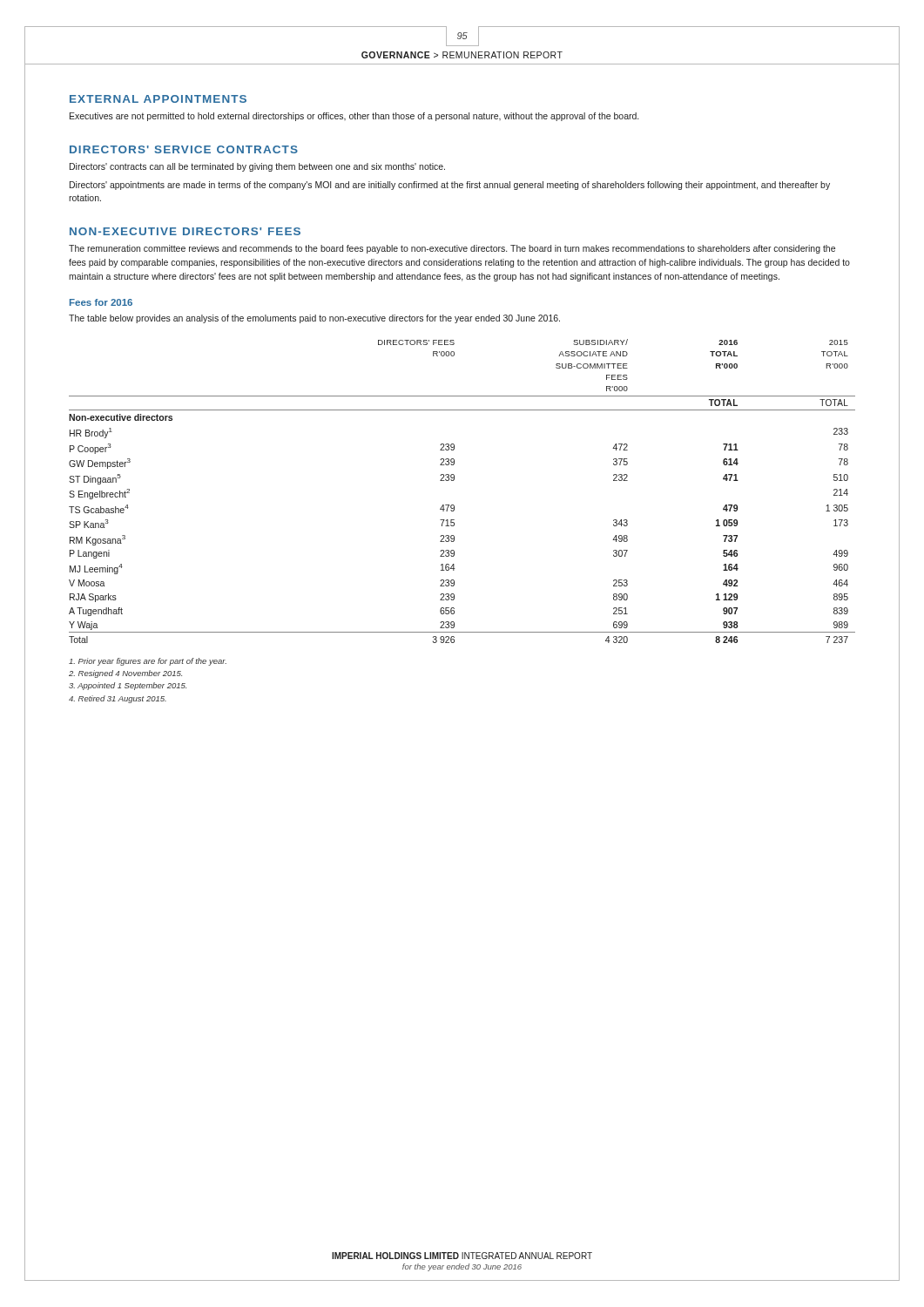Click on the table containing "P Langeni"
924x1307 pixels.
pos(462,491)
